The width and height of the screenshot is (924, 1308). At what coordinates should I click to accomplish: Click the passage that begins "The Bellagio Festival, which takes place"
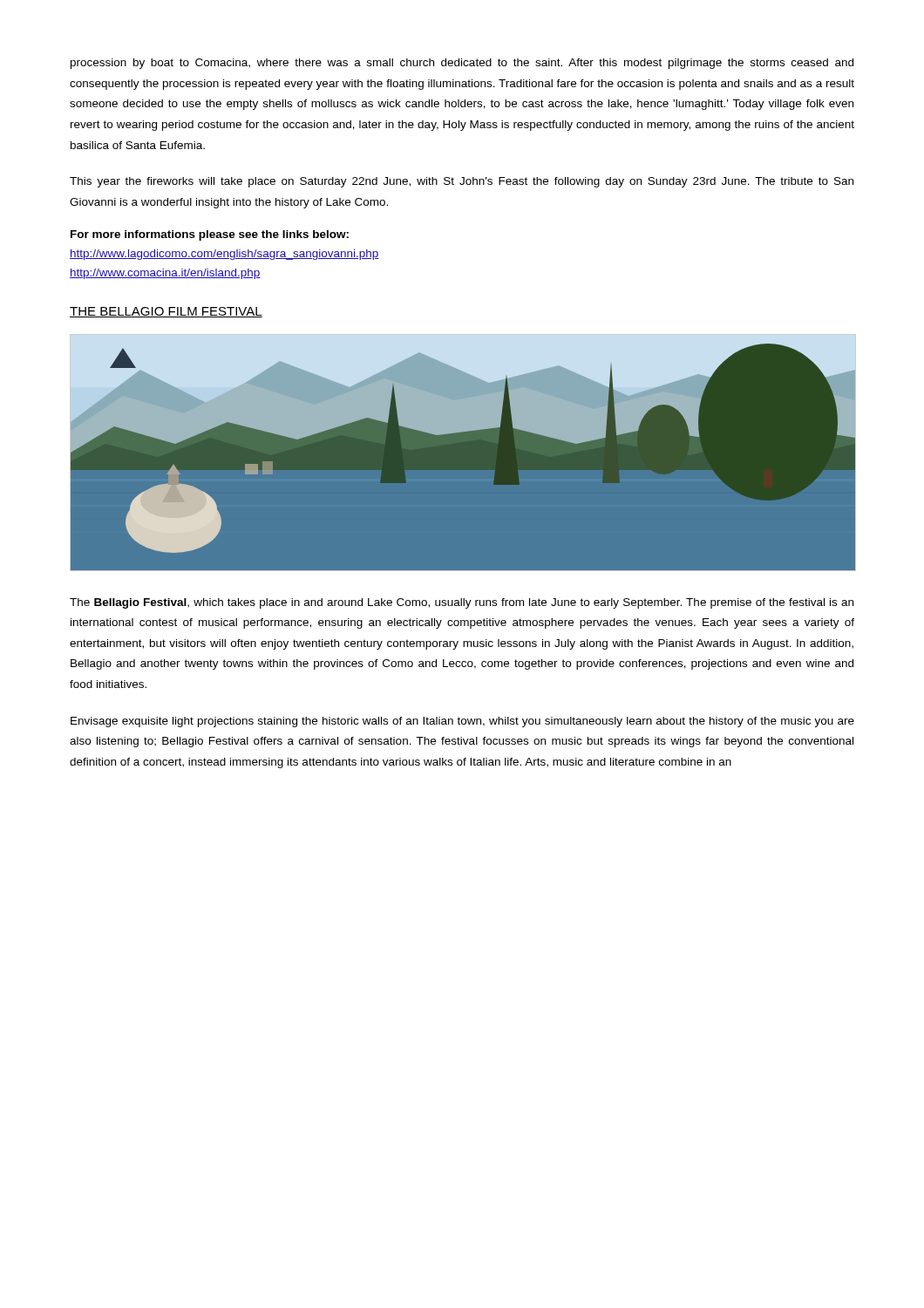(x=462, y=643)
